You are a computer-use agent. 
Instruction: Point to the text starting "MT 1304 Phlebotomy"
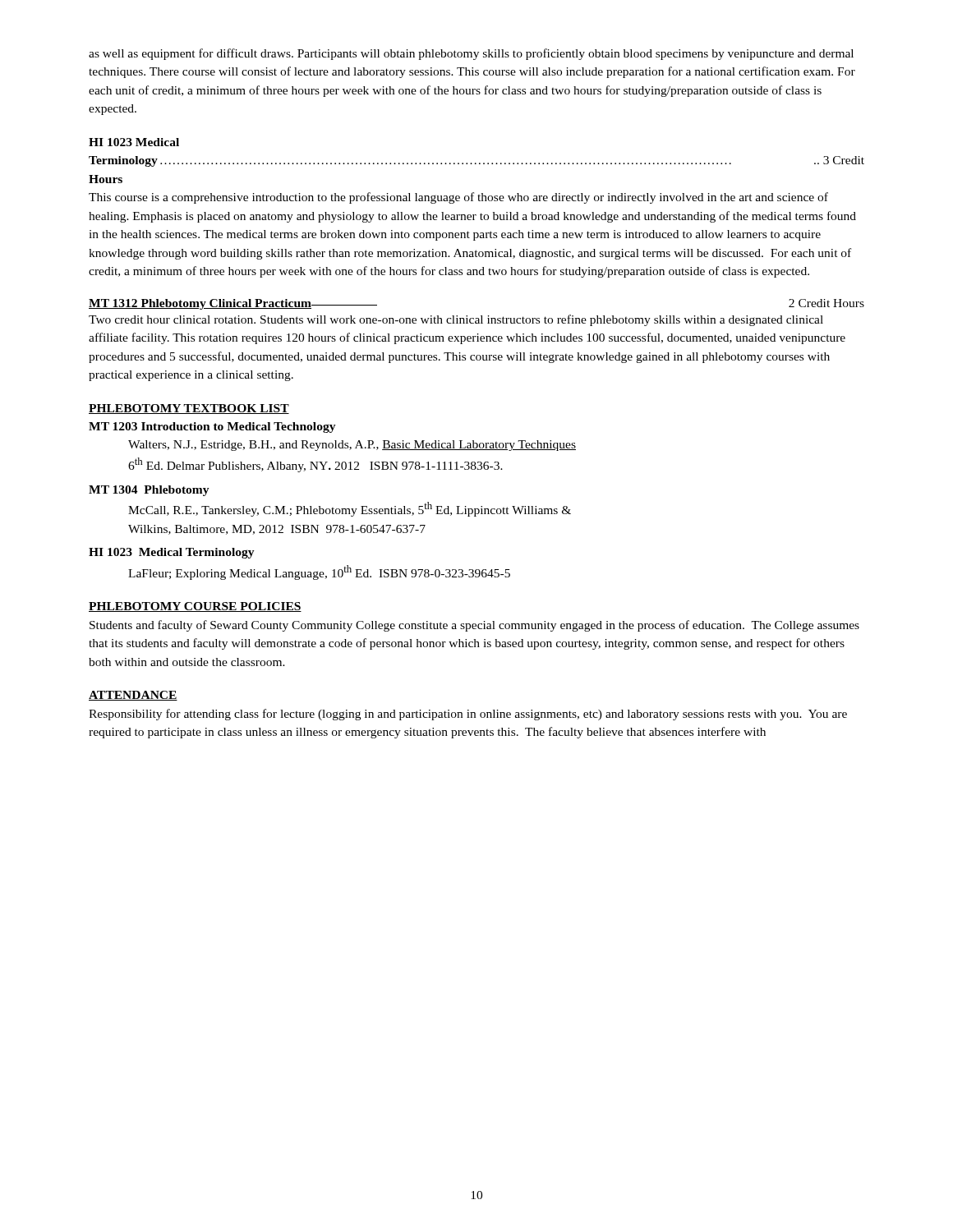pyautogui.click(x=149, y=489)
